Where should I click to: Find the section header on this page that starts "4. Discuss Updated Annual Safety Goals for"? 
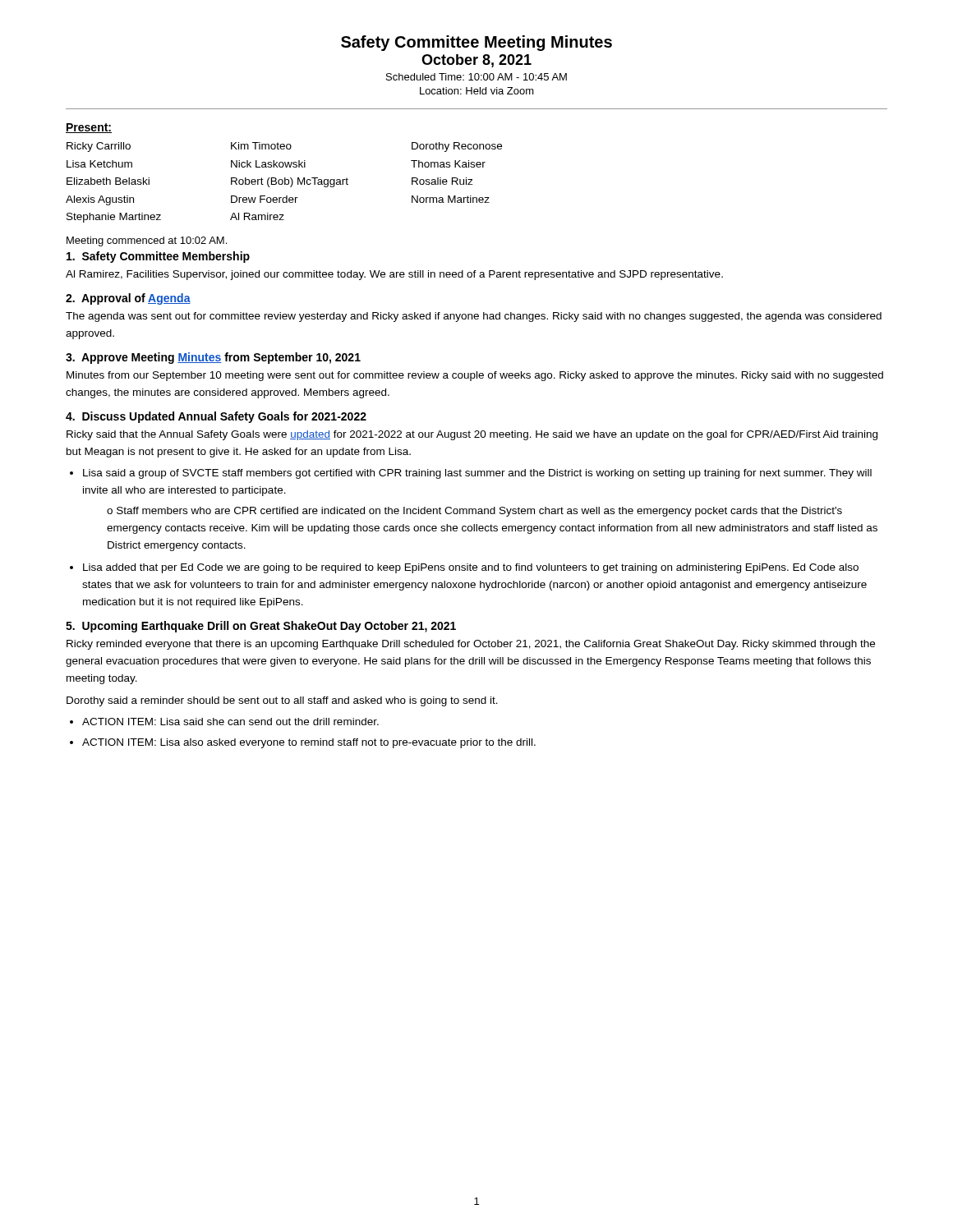click(x=216, y=416)
